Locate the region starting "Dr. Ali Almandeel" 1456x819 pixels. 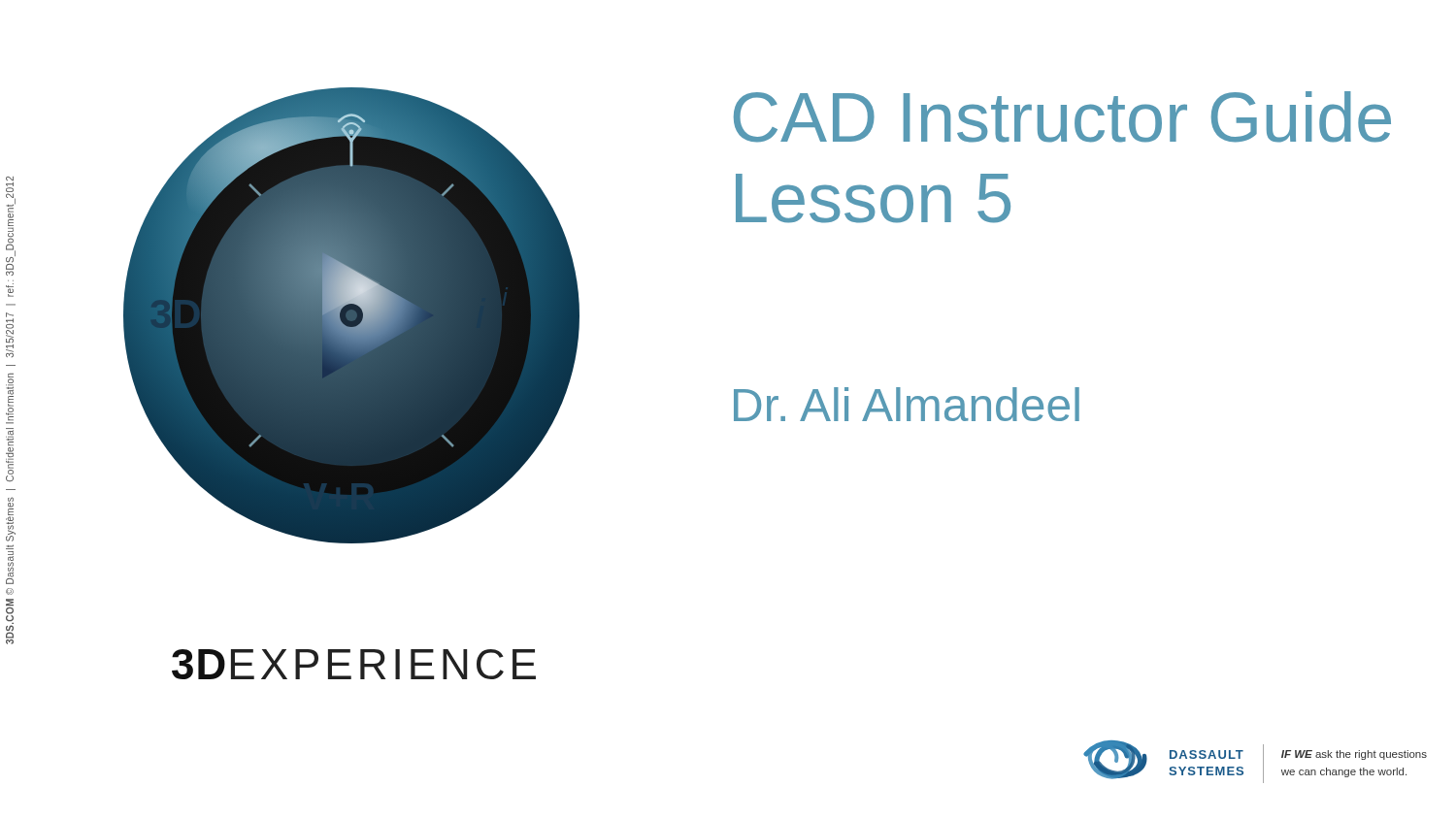click(906, 405)
